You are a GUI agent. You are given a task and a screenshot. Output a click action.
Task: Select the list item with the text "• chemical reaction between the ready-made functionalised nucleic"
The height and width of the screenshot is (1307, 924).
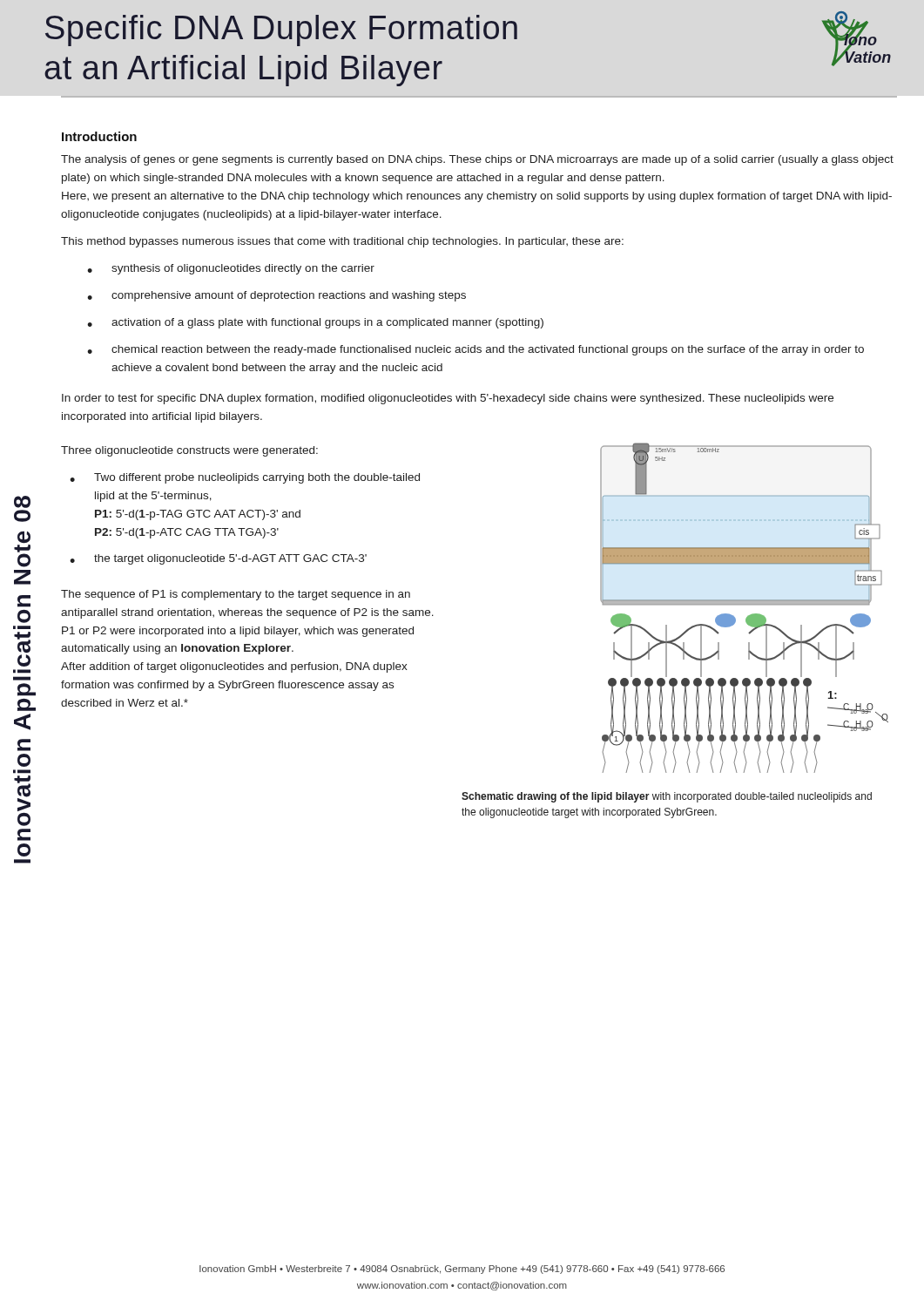[x=492, y=359]
